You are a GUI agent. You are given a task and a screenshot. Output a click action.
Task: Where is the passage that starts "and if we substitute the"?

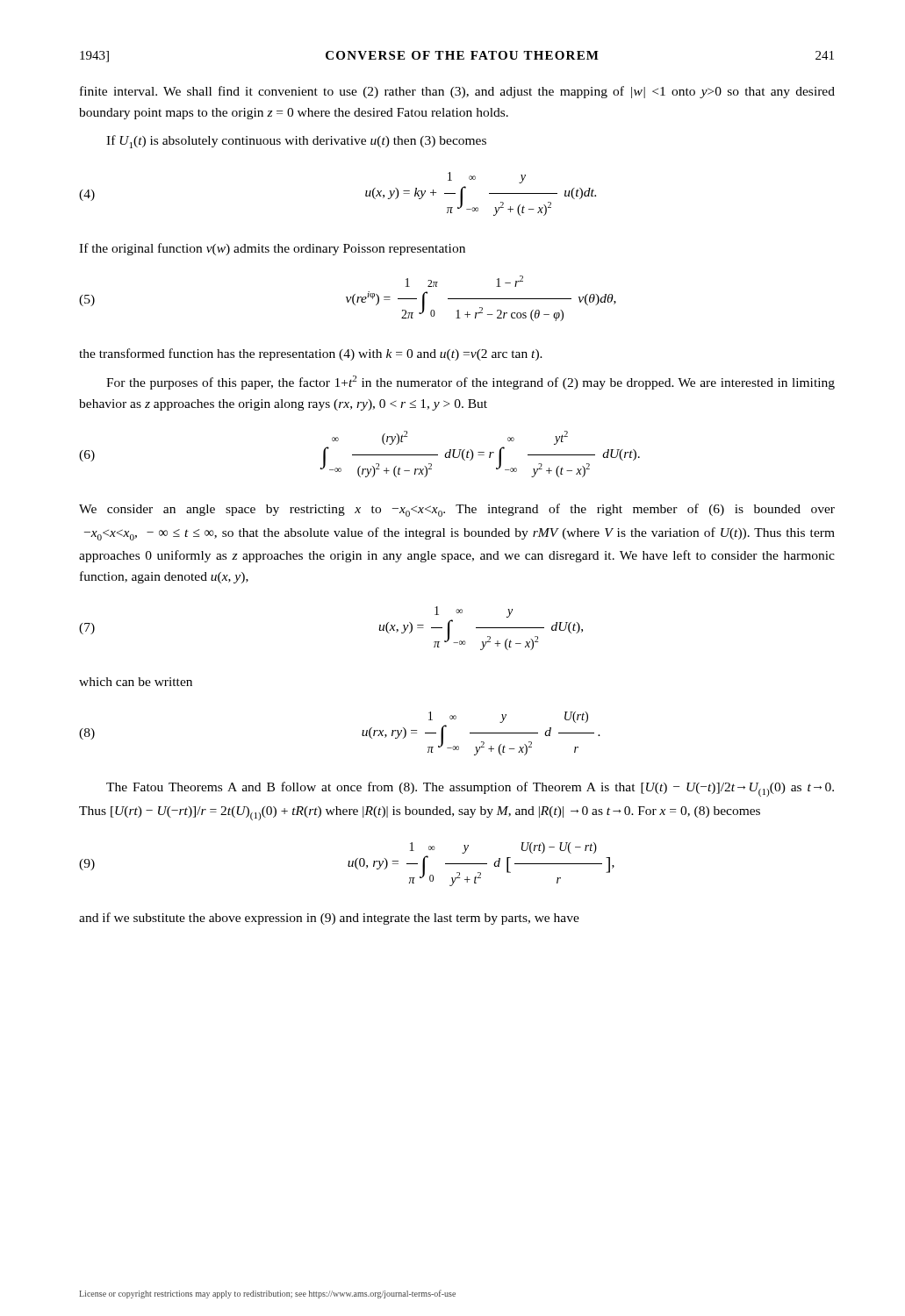pyautogui.click(x=457, y=918)
